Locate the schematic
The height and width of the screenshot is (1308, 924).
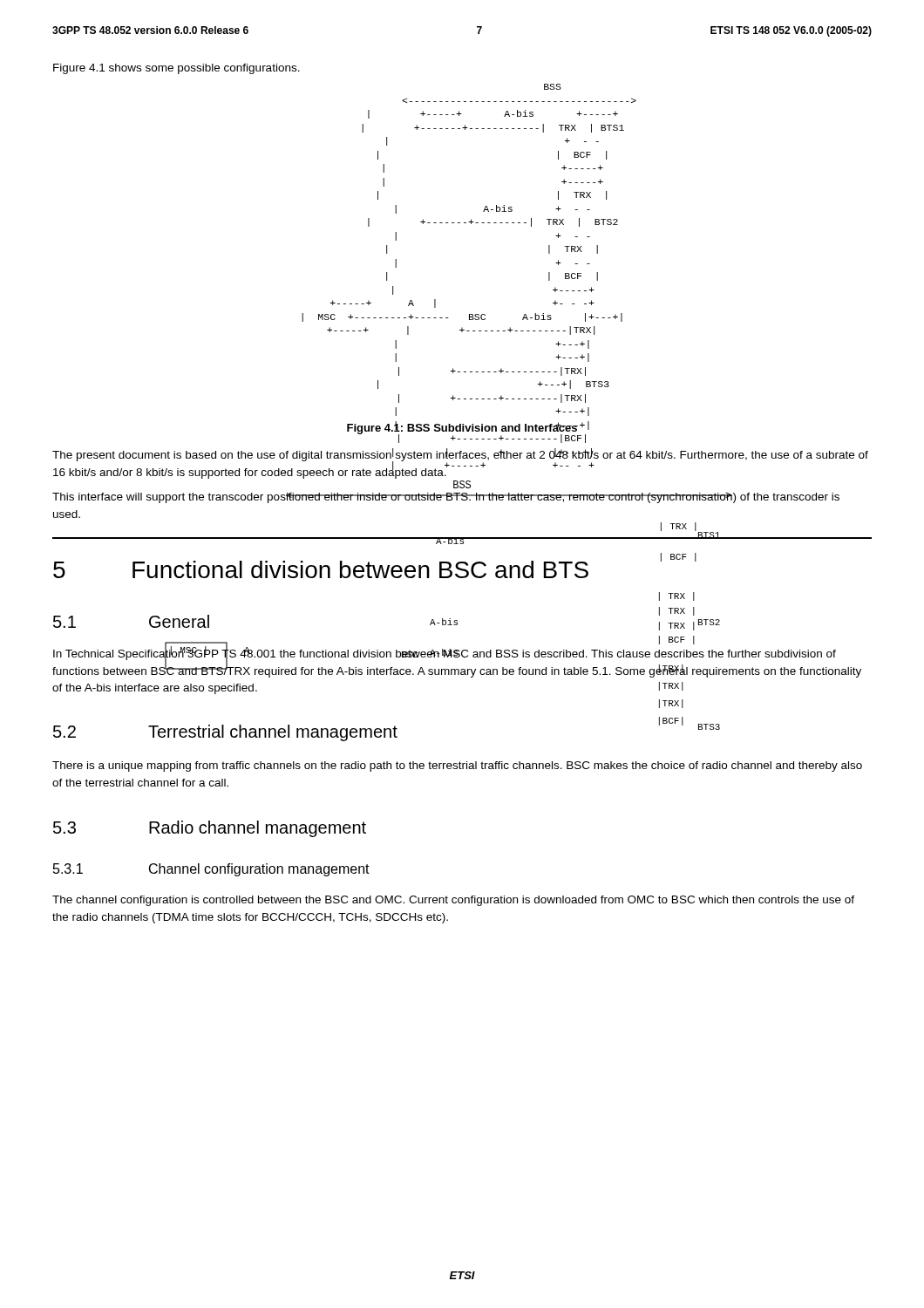click(462, 442)
